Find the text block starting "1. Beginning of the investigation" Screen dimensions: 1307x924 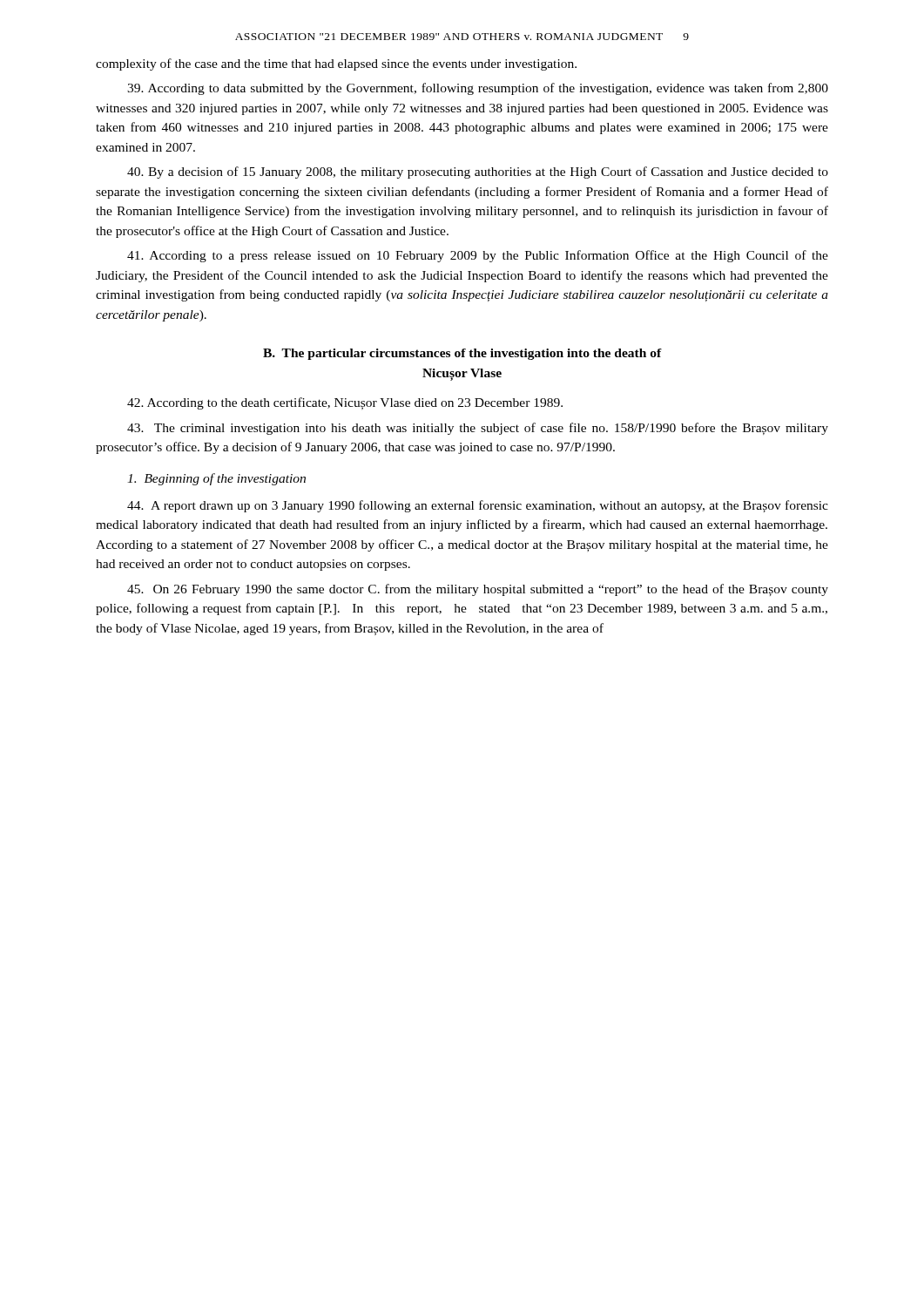pyautogui.click(x=217, y=478)
